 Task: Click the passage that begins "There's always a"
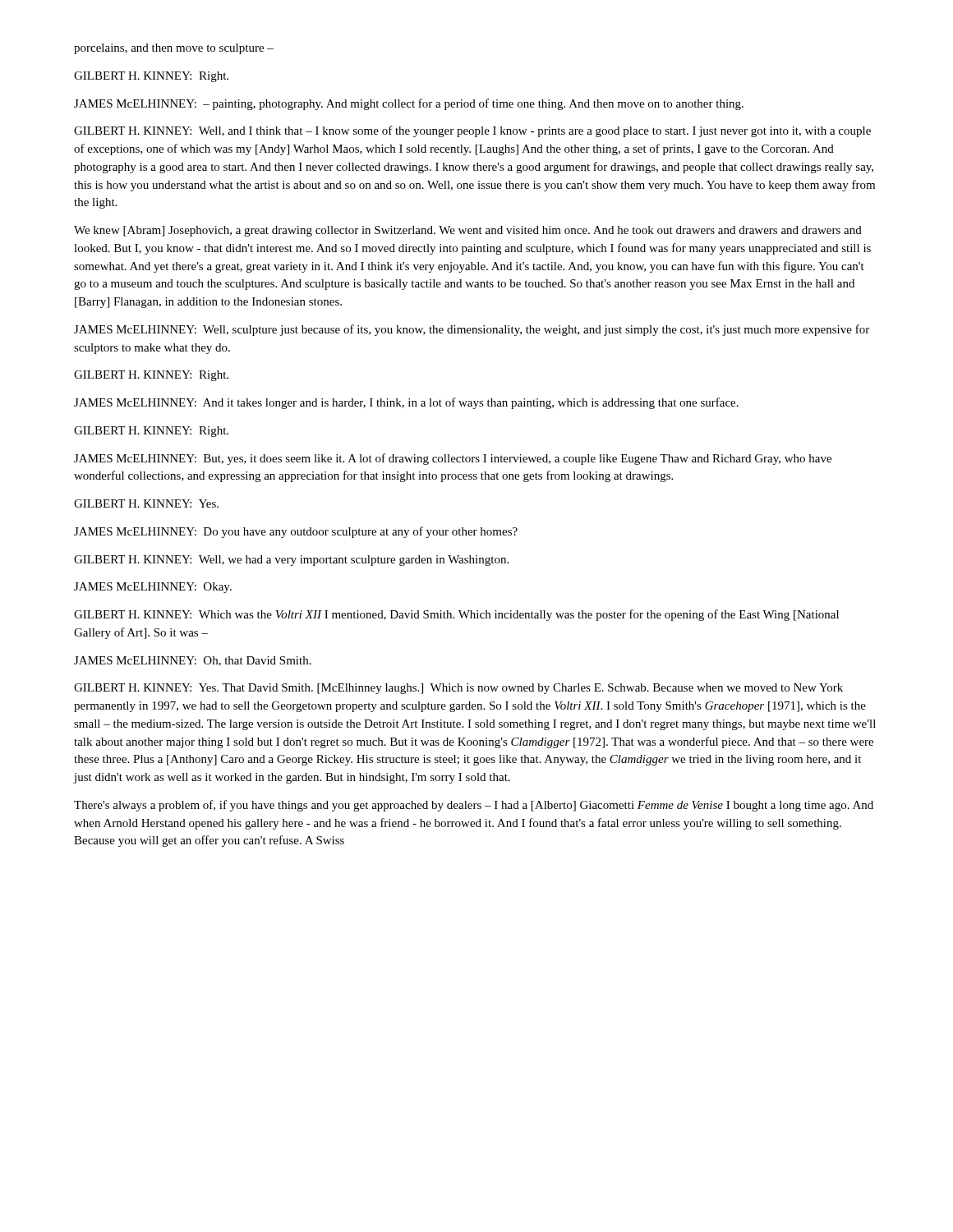tap(476, 823)
